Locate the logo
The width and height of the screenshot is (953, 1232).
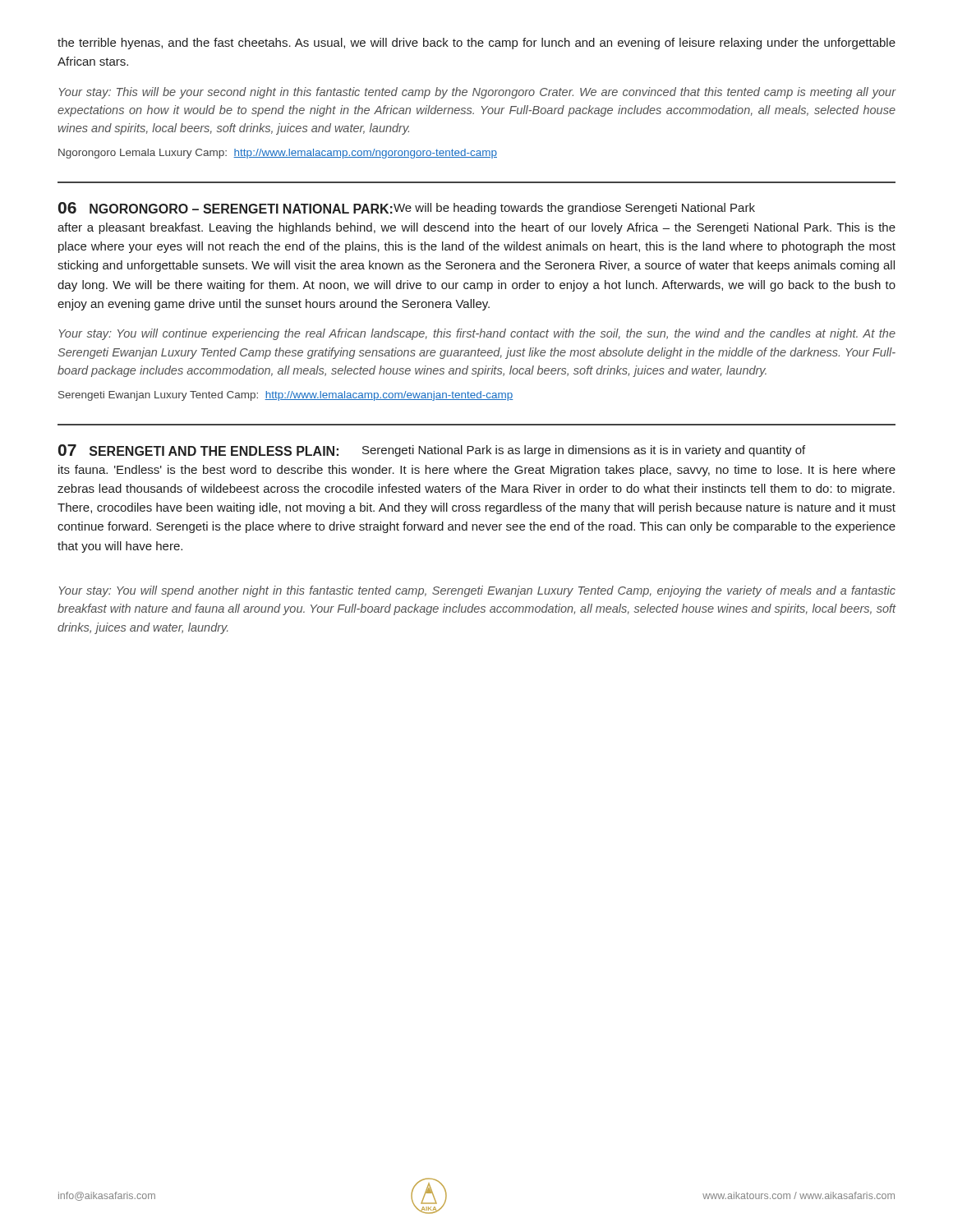point(429,1196)
